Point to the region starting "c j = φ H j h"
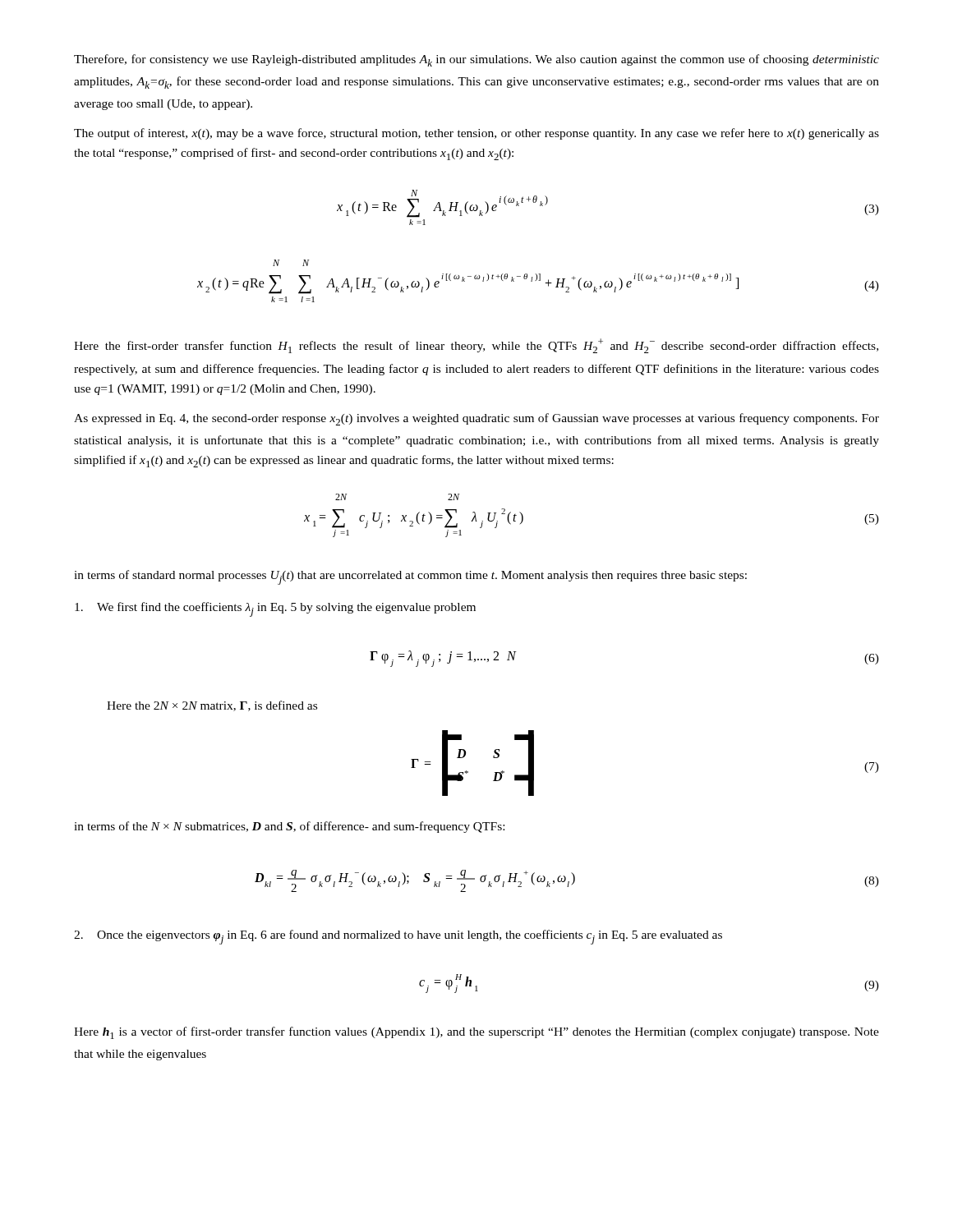This screenshot has width=953, height=1232. pyautogui.click(x=449, y=984)
